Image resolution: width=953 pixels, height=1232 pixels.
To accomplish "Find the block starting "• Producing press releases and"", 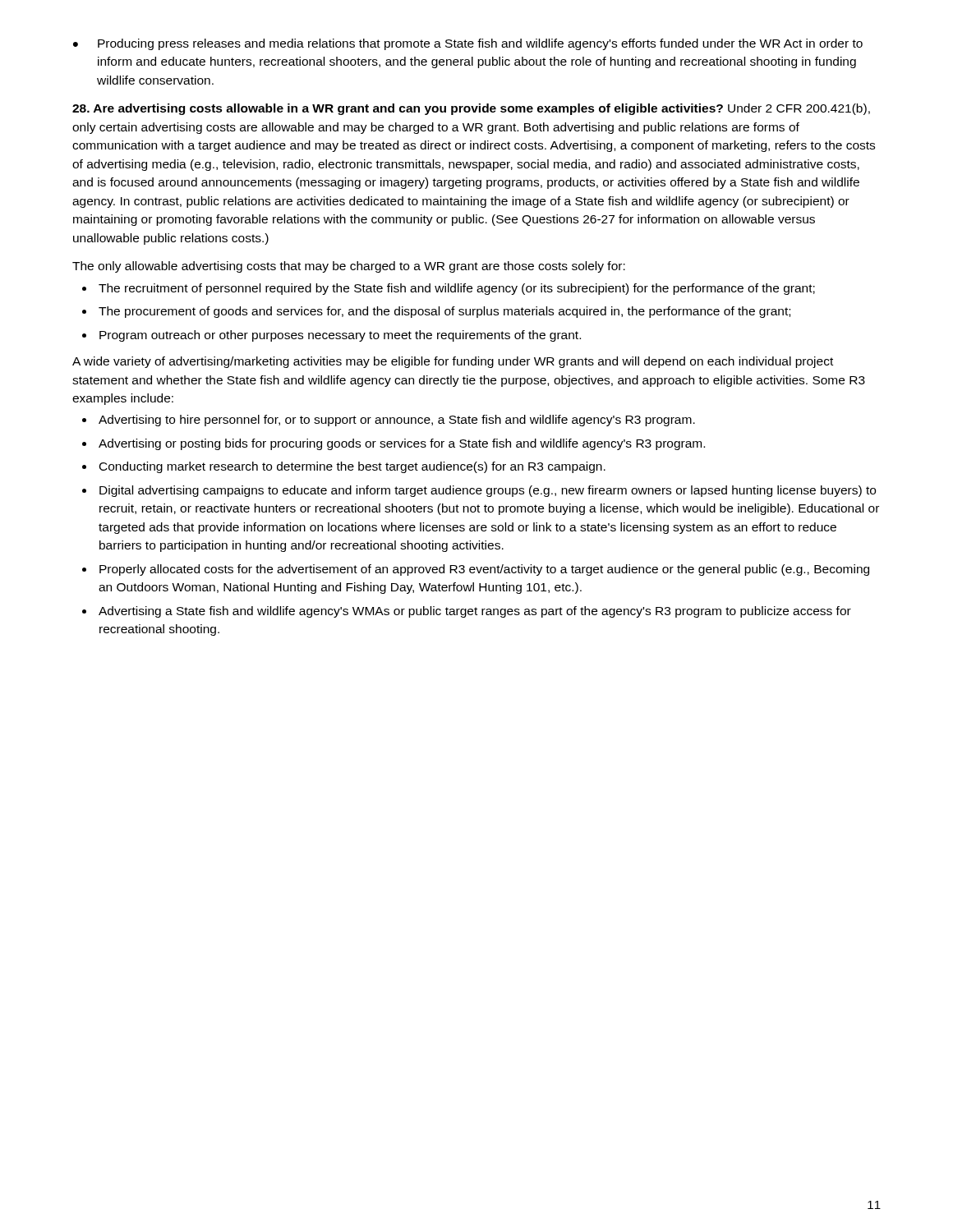I will pos(476,62).
